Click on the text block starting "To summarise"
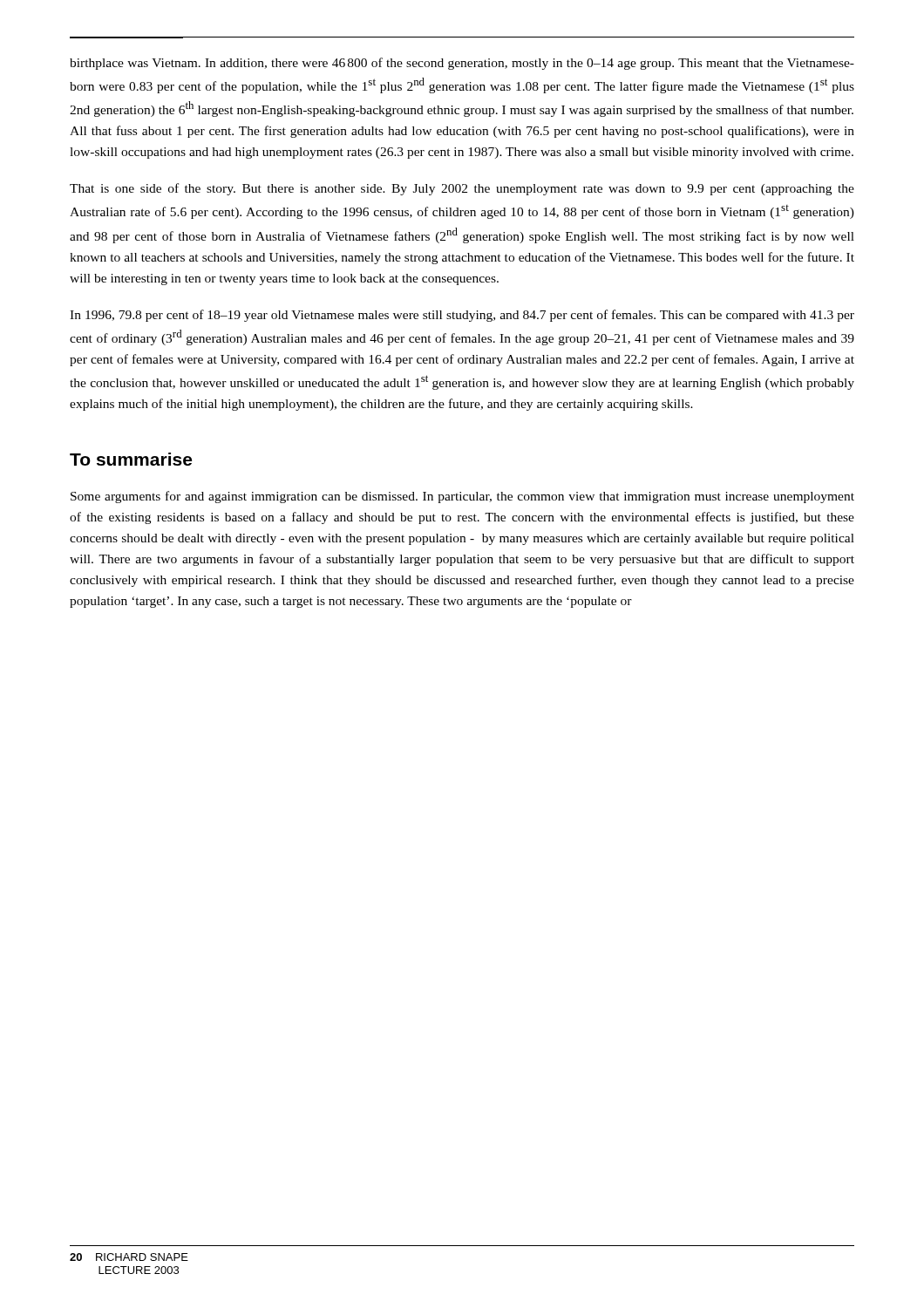 coord(131,459)
